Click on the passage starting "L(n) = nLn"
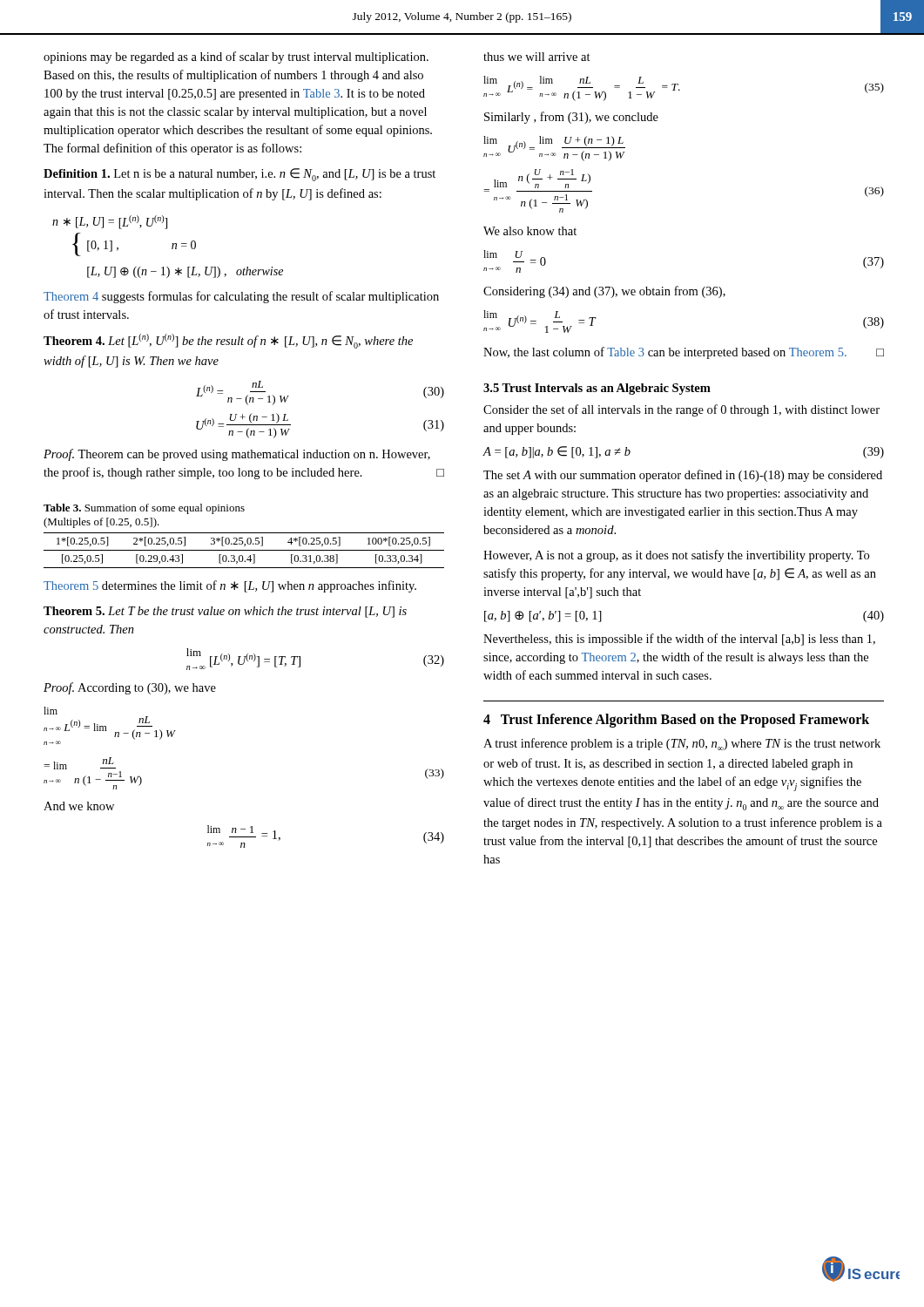Image resolution: width=924 pixels, height=1307 pixels. [x=244, y=391]
